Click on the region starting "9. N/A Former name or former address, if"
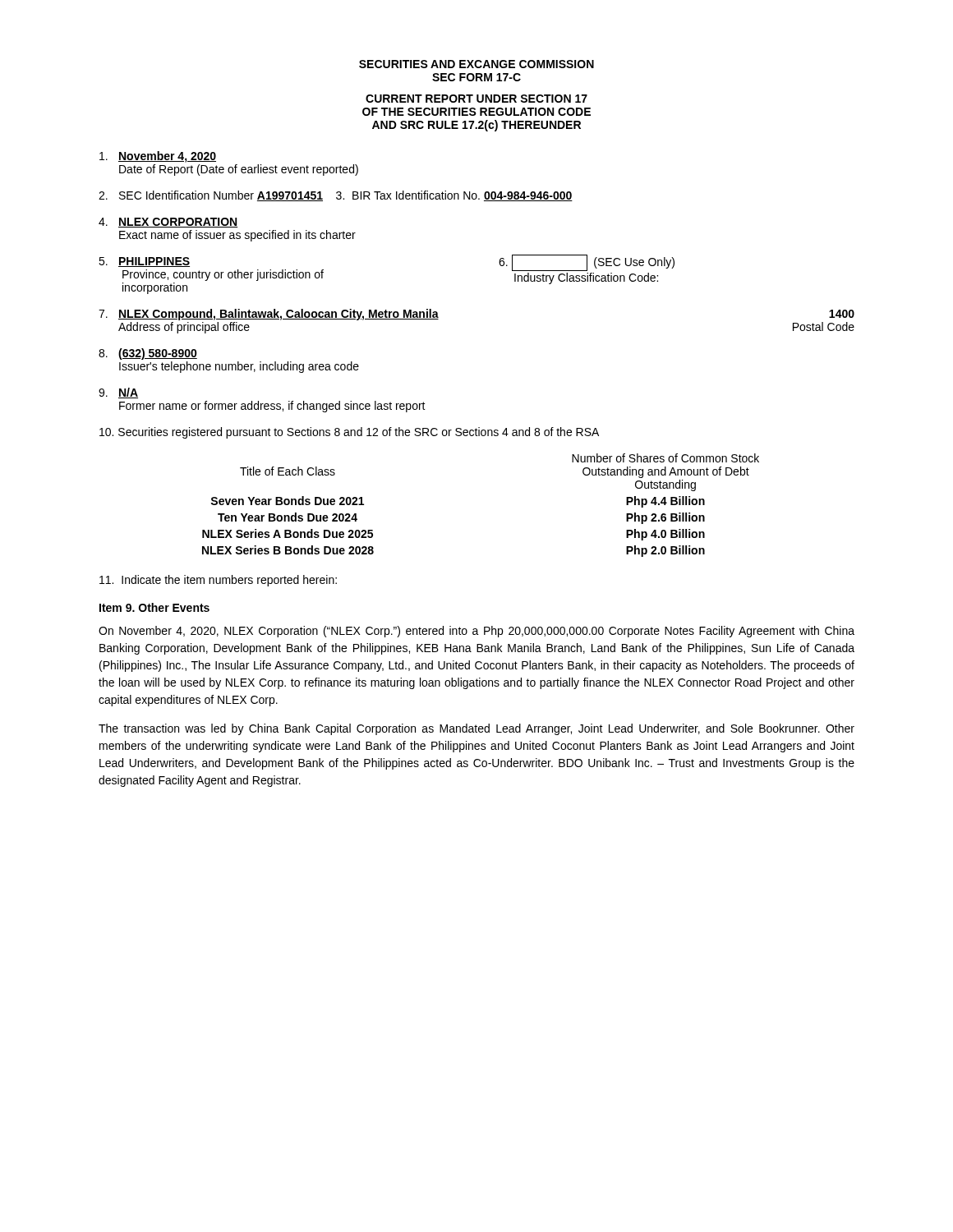The width and height of the screenshot is (953, 1232). point(262,399)
